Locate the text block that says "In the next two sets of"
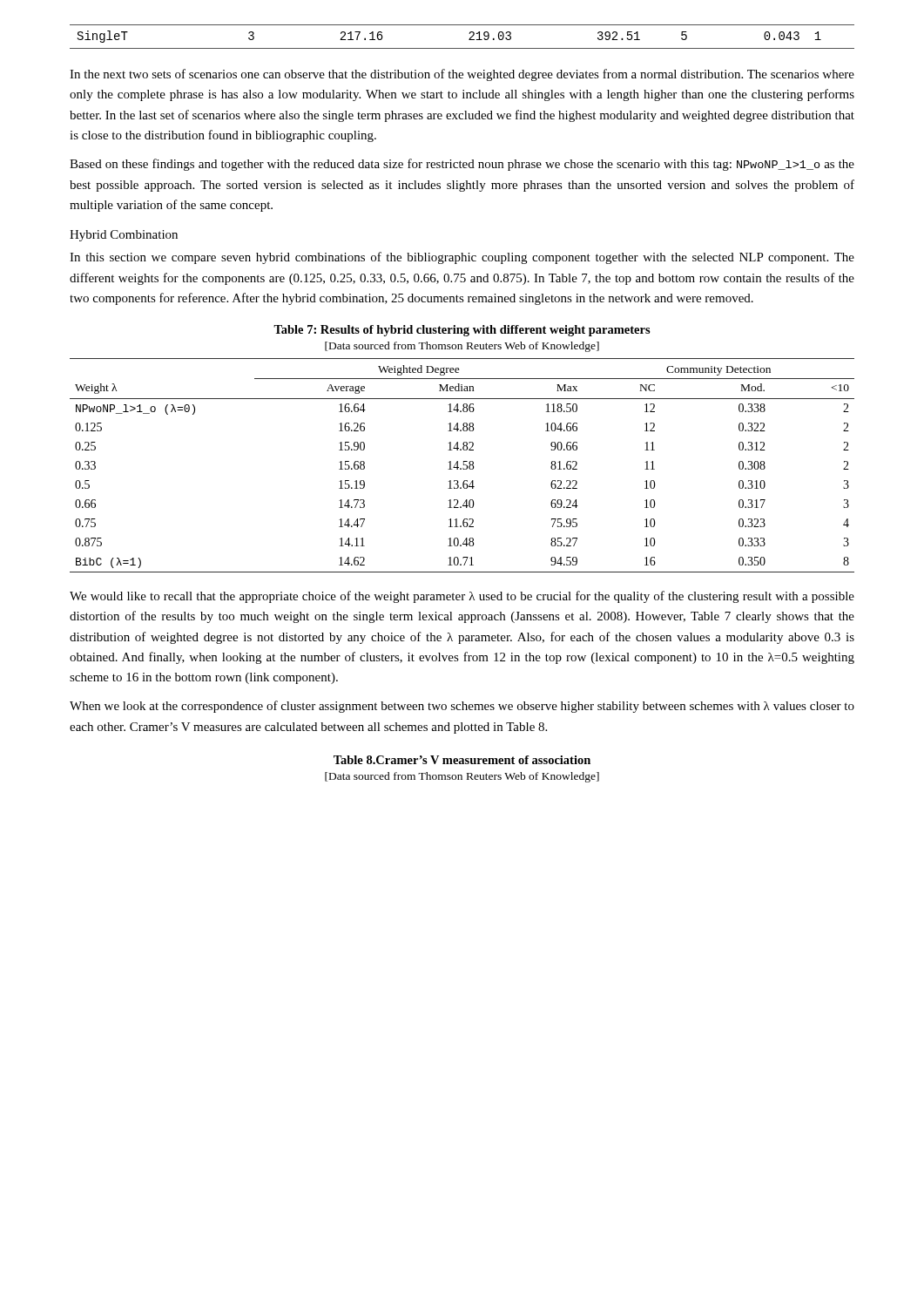924x1307 pixels. [x=462, y=104]
